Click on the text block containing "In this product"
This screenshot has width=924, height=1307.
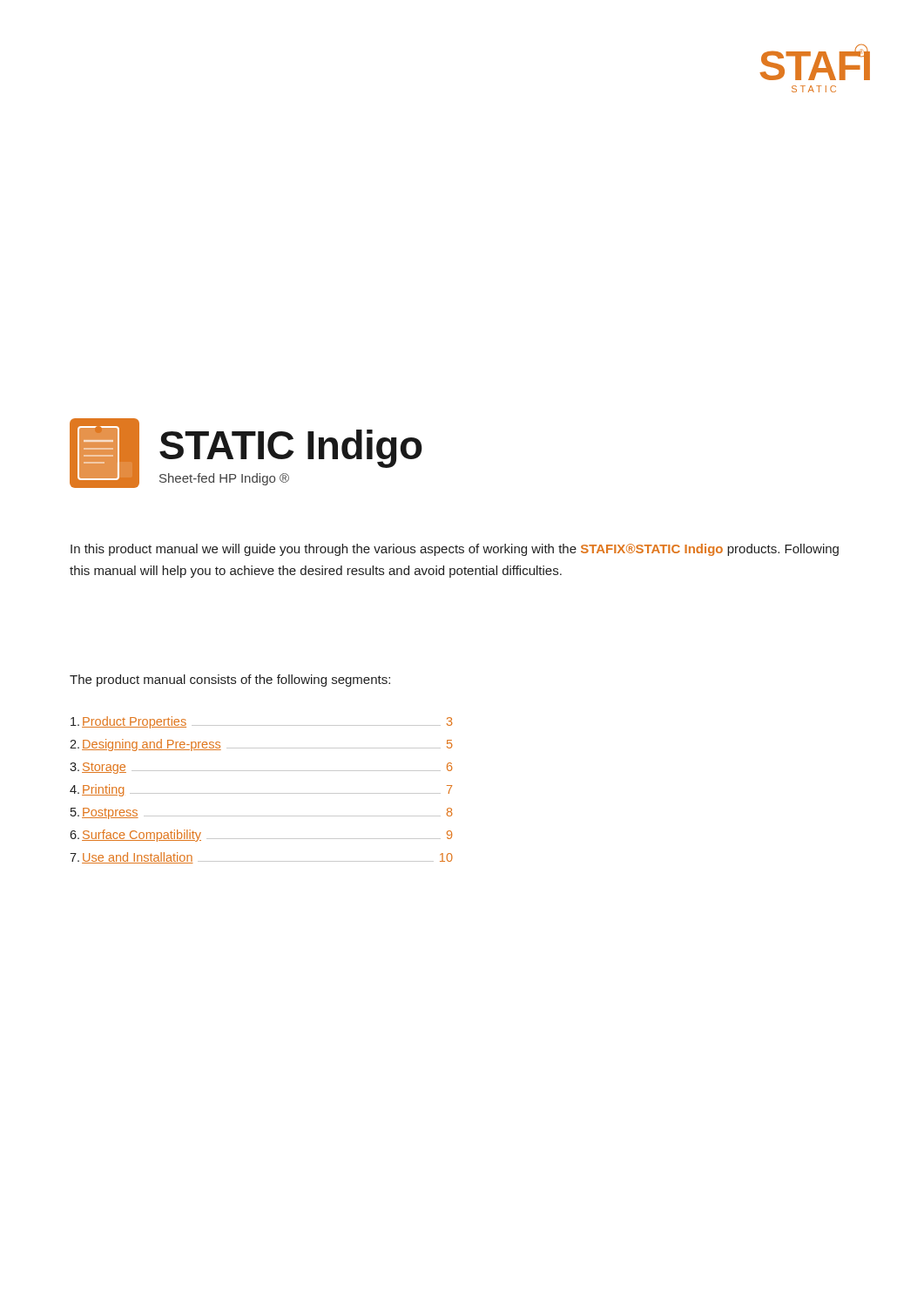click(x=455, y=559)
